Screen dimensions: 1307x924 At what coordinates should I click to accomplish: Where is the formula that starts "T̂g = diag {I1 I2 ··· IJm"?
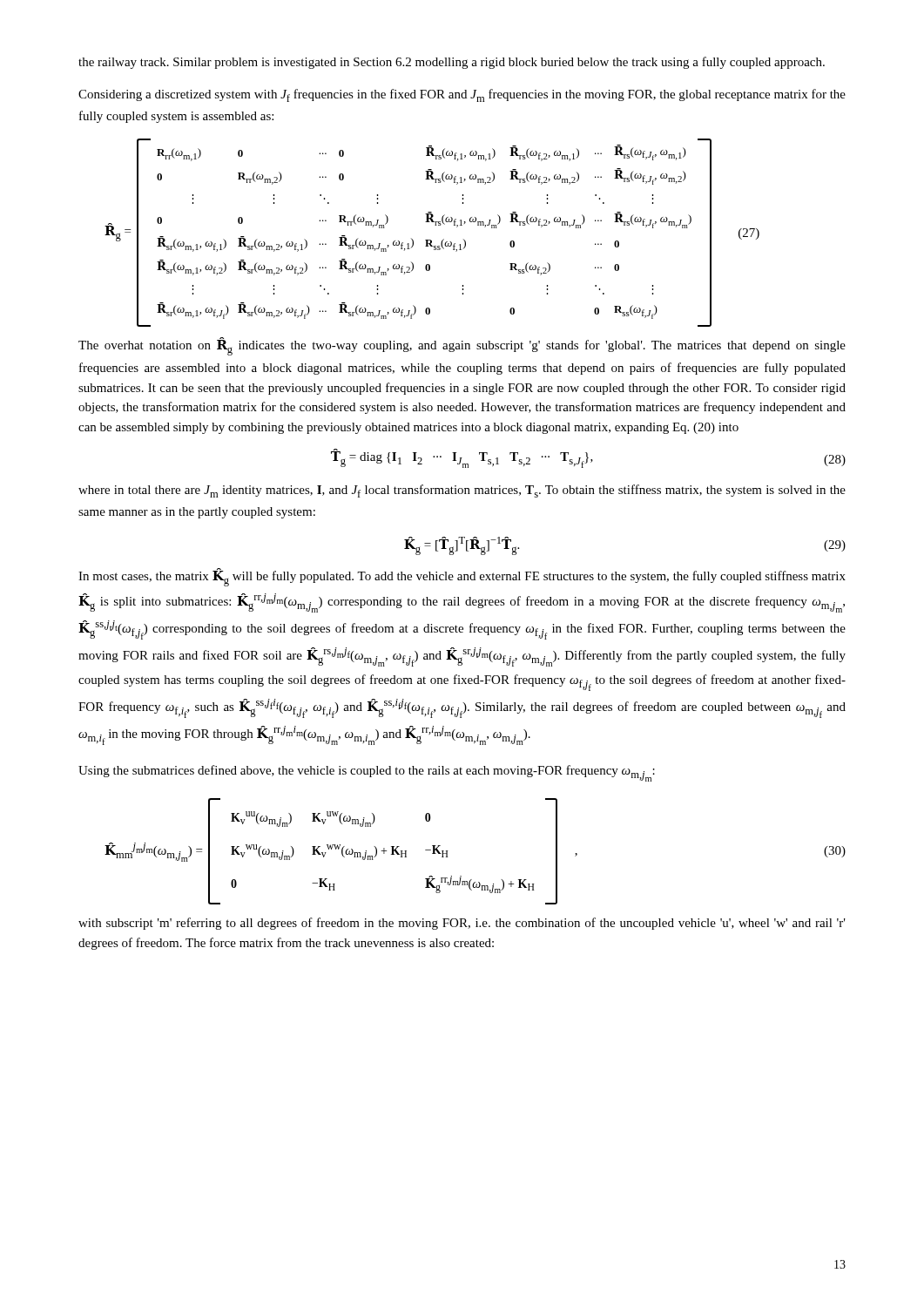click(x=588, y=460)
